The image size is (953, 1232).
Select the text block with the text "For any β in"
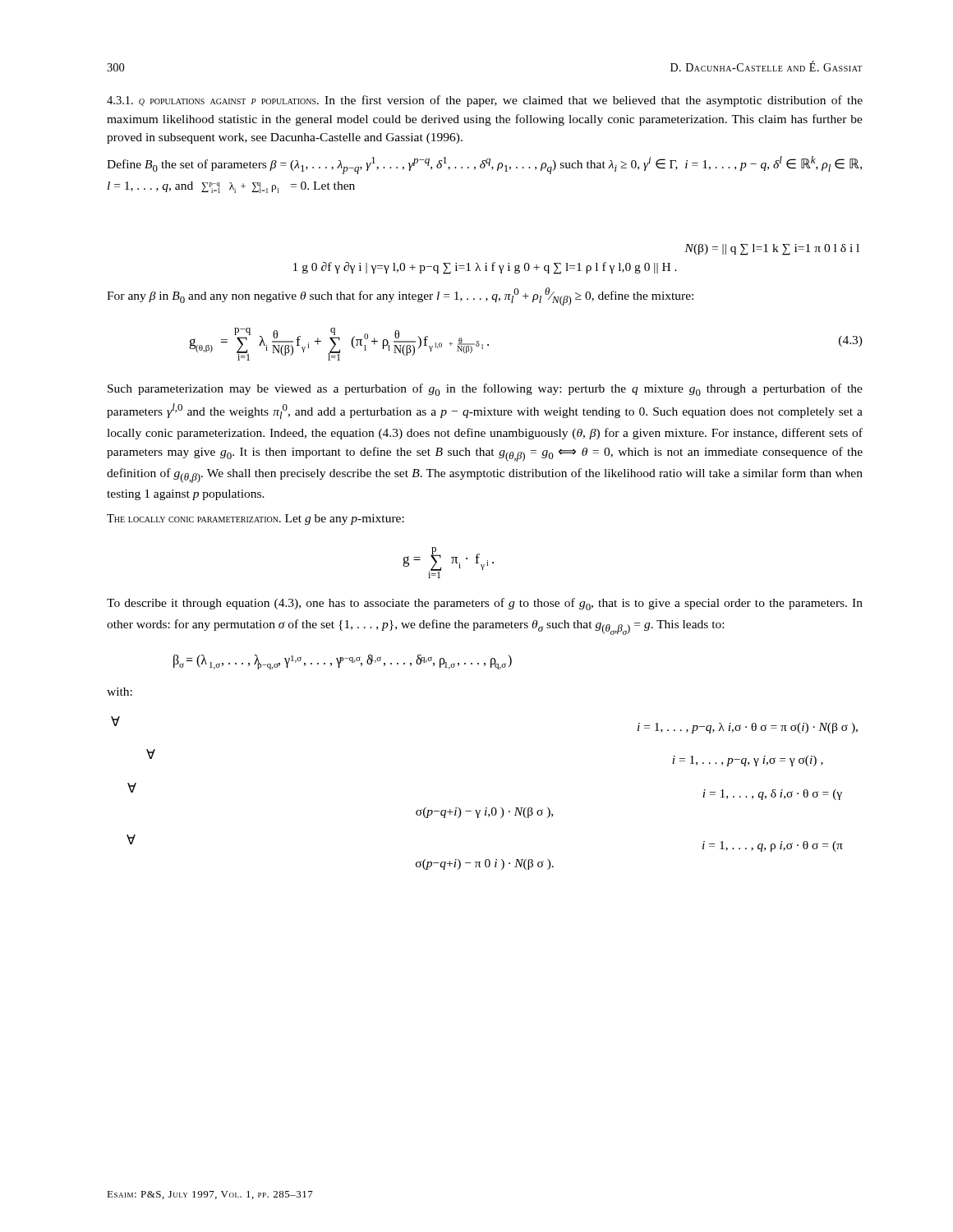coord(485,296)
